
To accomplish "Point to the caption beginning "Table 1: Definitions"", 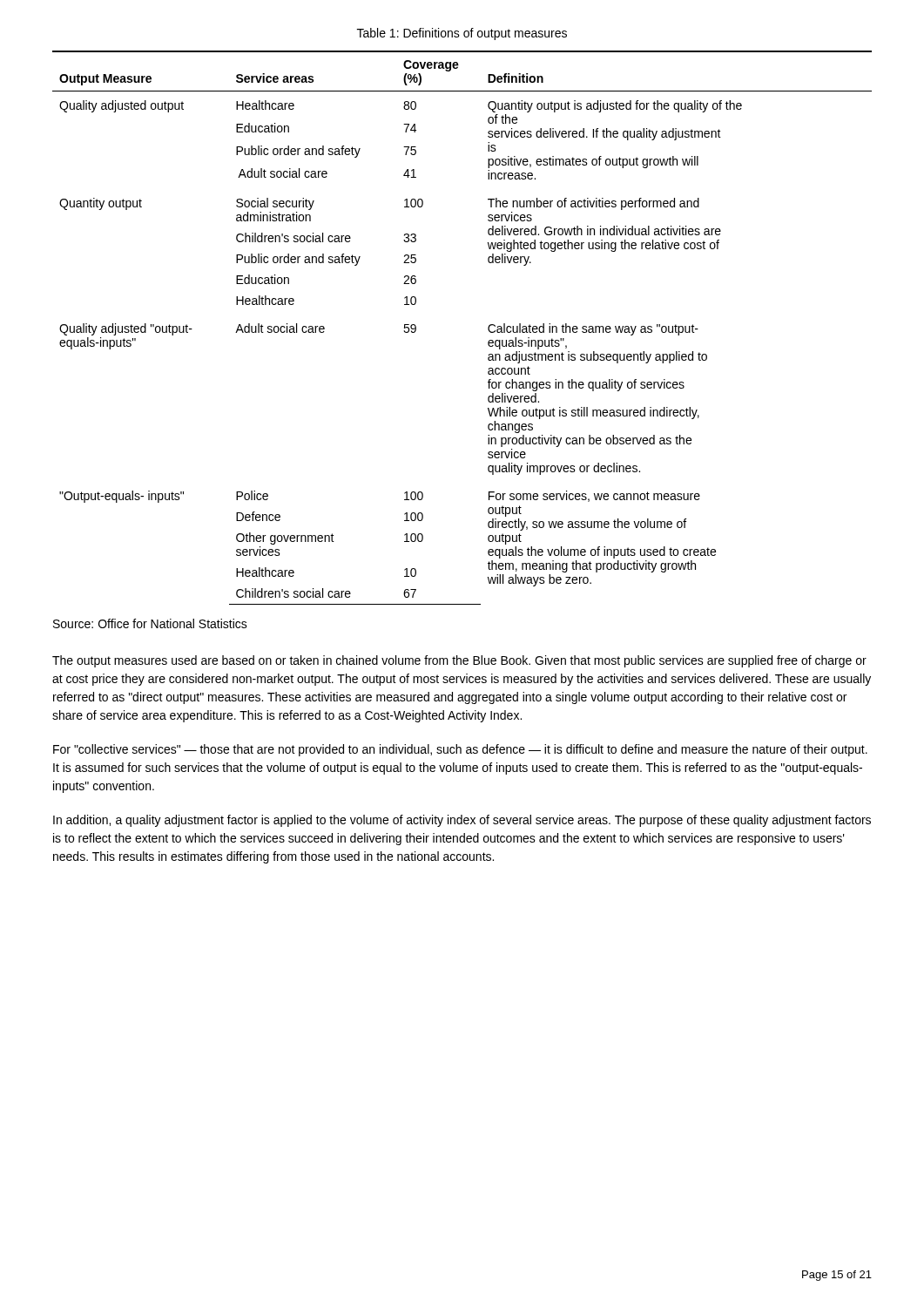I will 462,33.
